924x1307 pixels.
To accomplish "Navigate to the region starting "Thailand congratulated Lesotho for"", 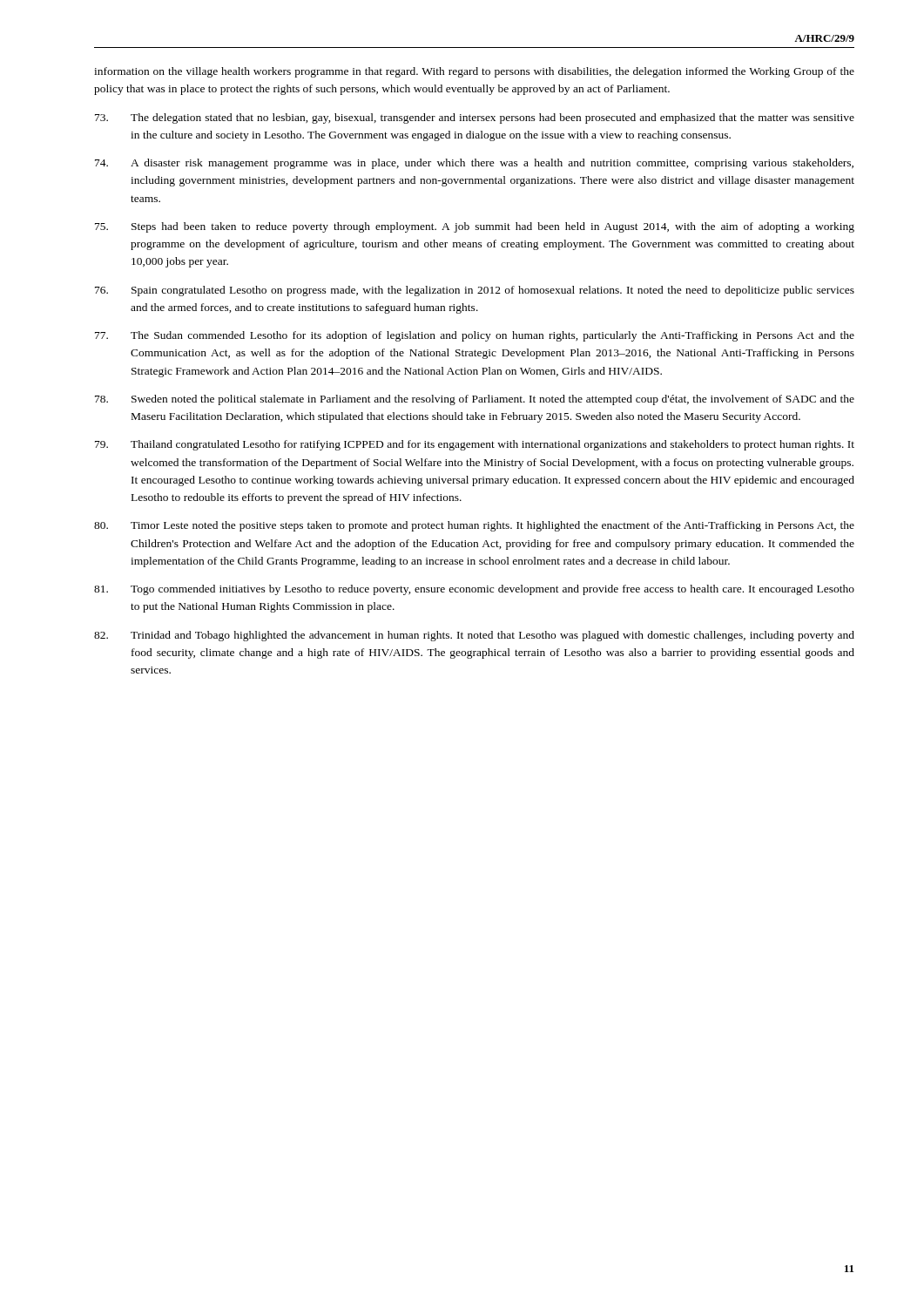I will (x=474, y=471).
